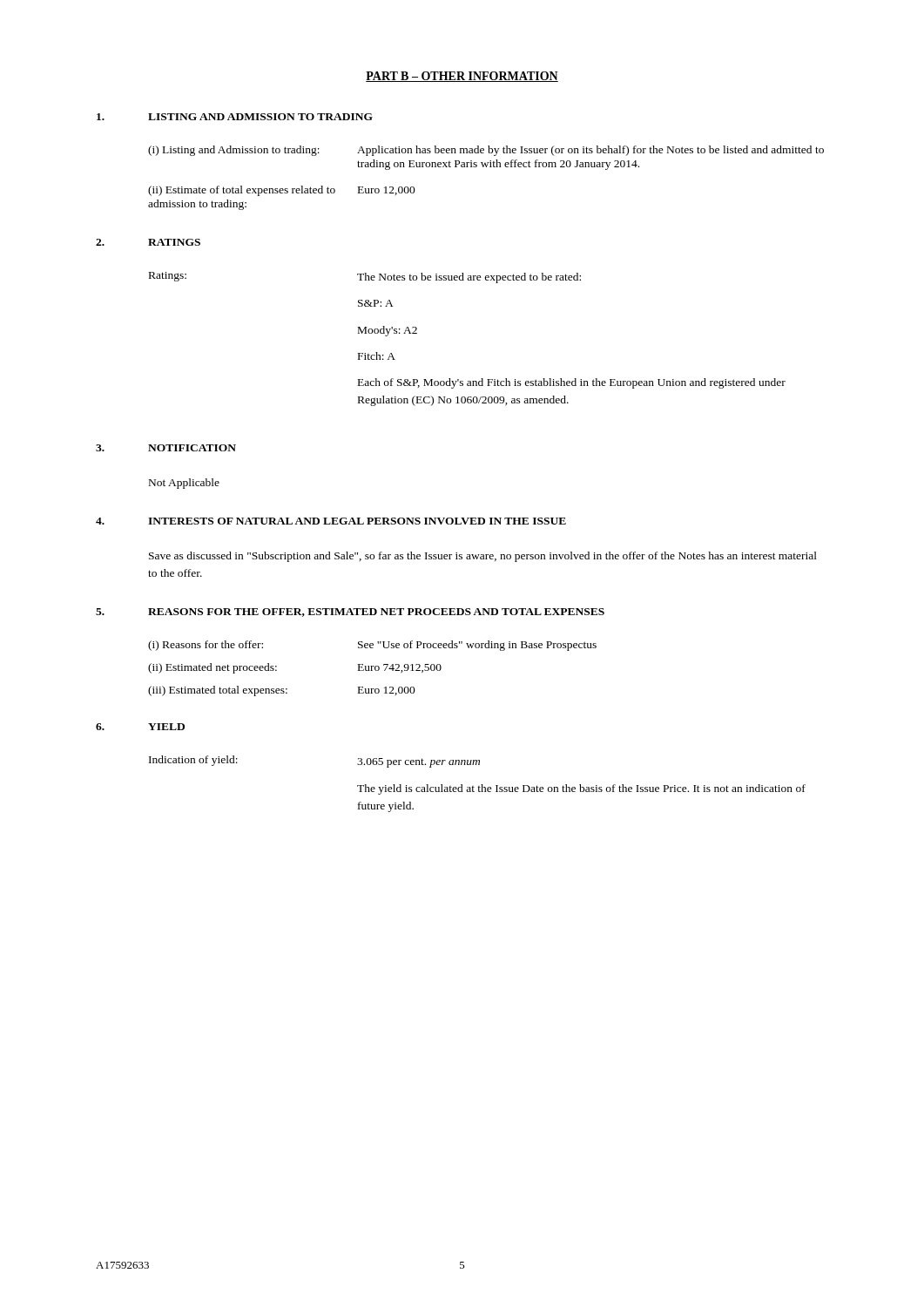This screenshot has height=1307, width=924.
Task: Select the element starting "Save as discussed in "Subscription and Sale", so"
Action: 482,564
